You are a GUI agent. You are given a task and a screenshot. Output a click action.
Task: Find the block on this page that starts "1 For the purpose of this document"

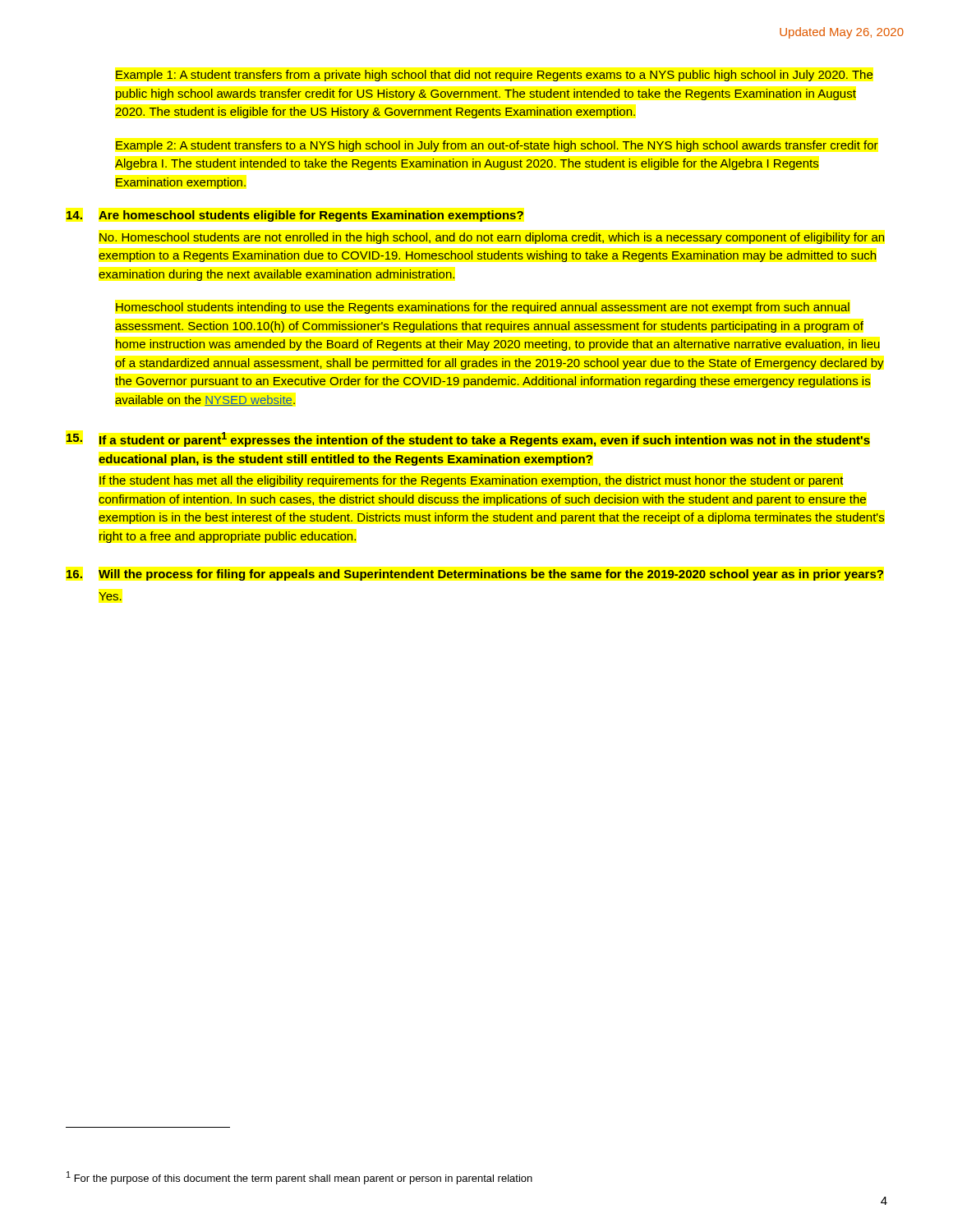tap(299, 1178)
